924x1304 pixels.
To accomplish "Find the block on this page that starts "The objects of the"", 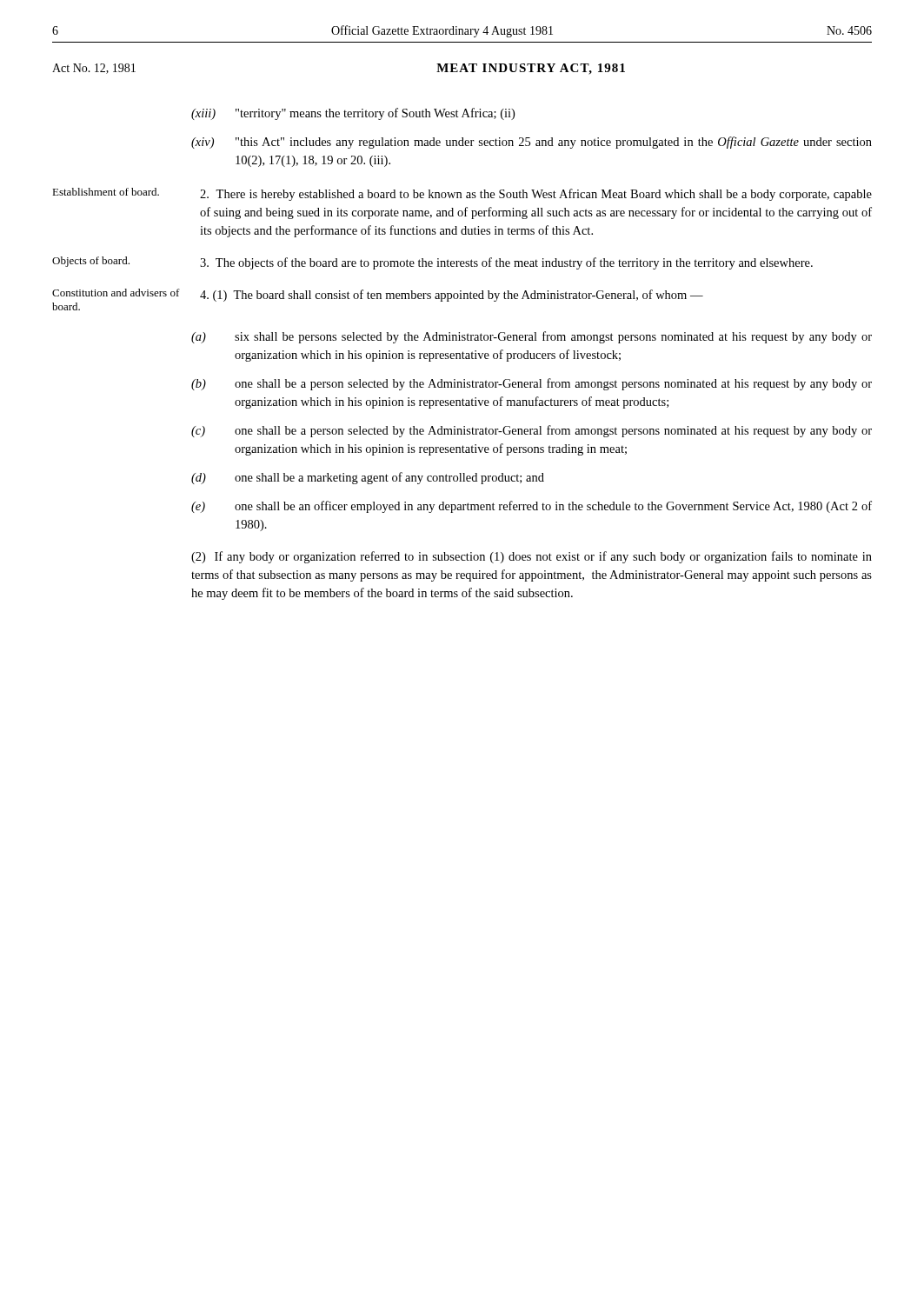I will (x=507, y=263).
